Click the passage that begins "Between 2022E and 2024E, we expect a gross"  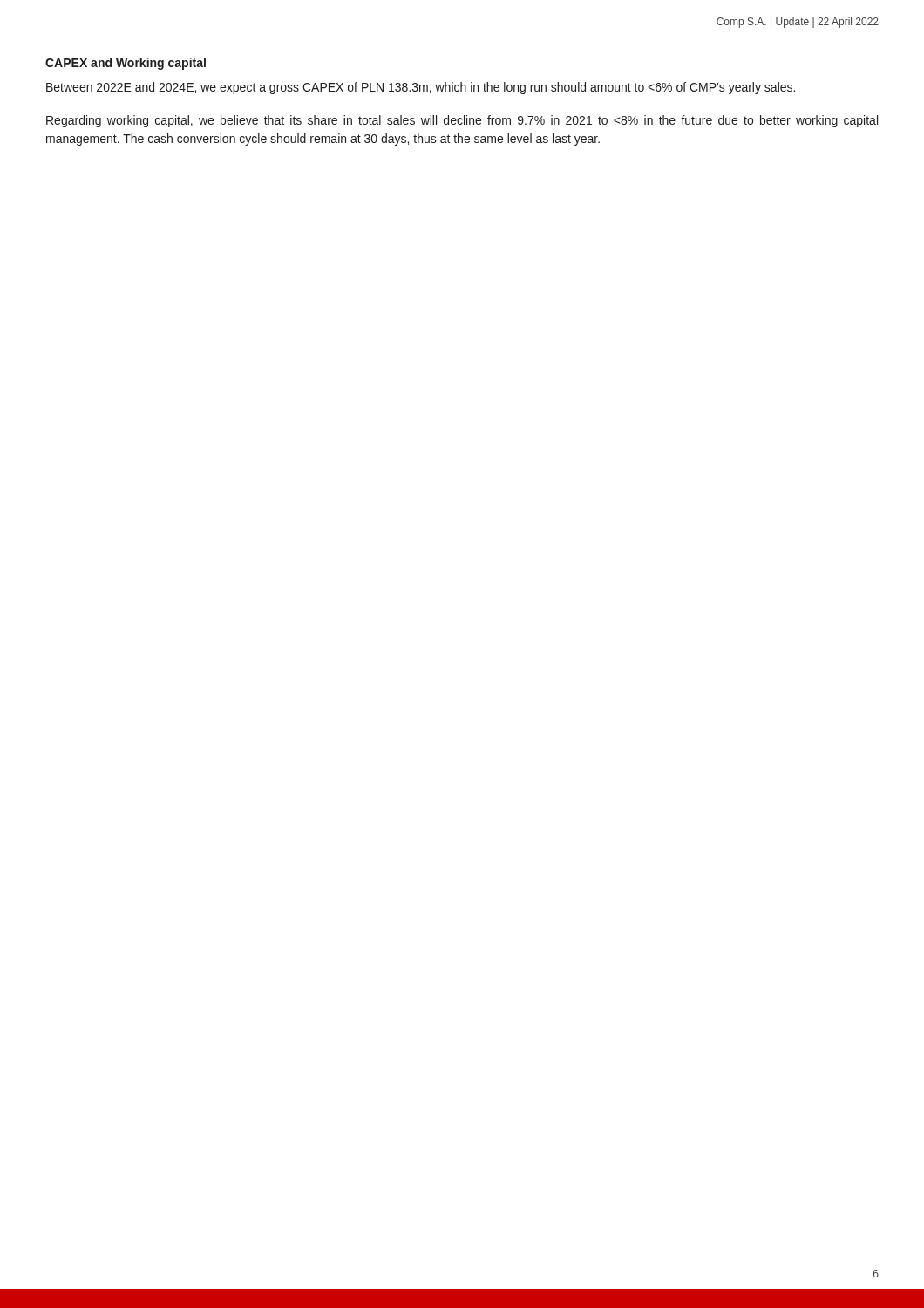pos(421,87)
